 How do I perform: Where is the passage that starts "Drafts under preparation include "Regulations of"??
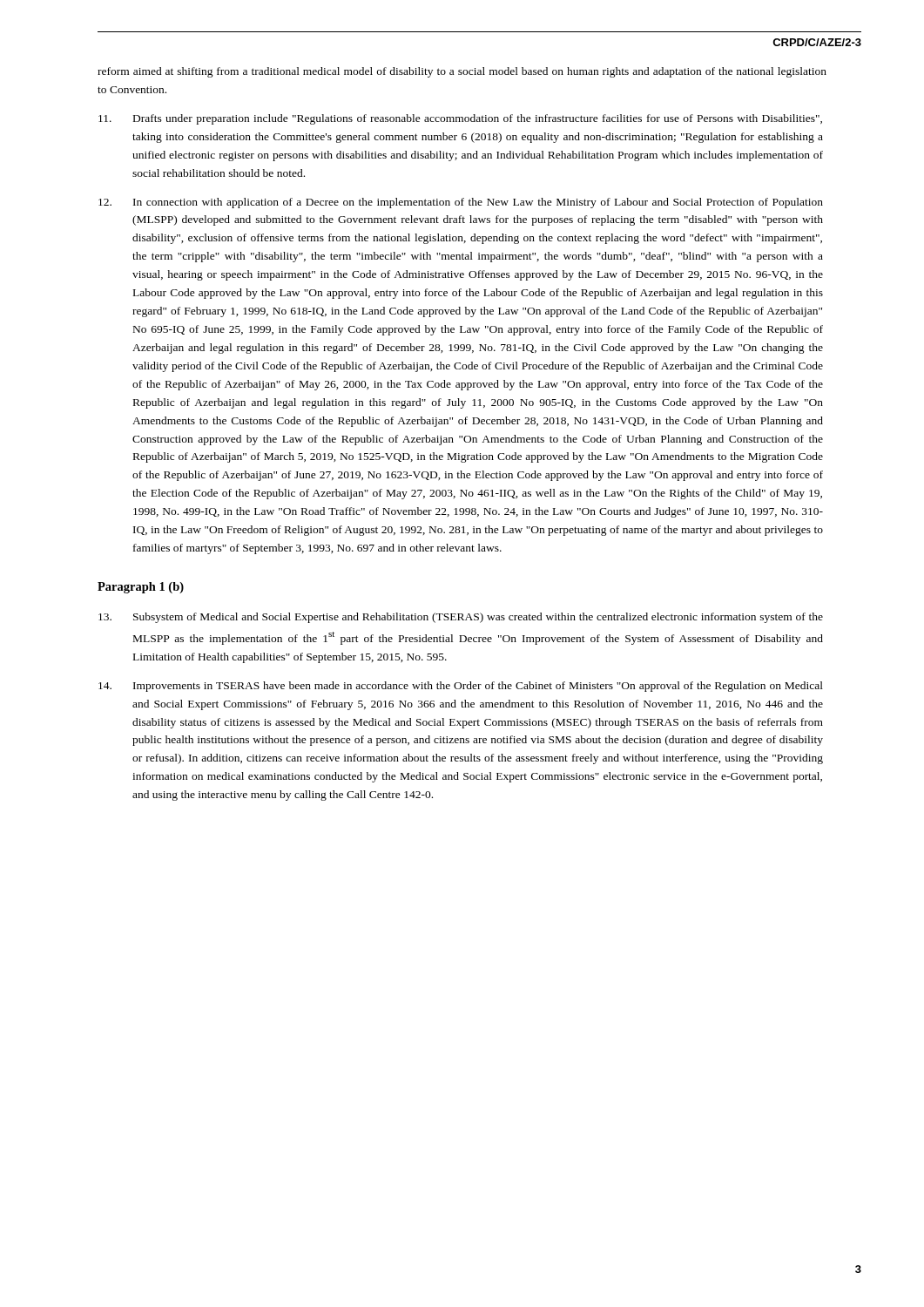pyautogui.click(x=460, y=146)
